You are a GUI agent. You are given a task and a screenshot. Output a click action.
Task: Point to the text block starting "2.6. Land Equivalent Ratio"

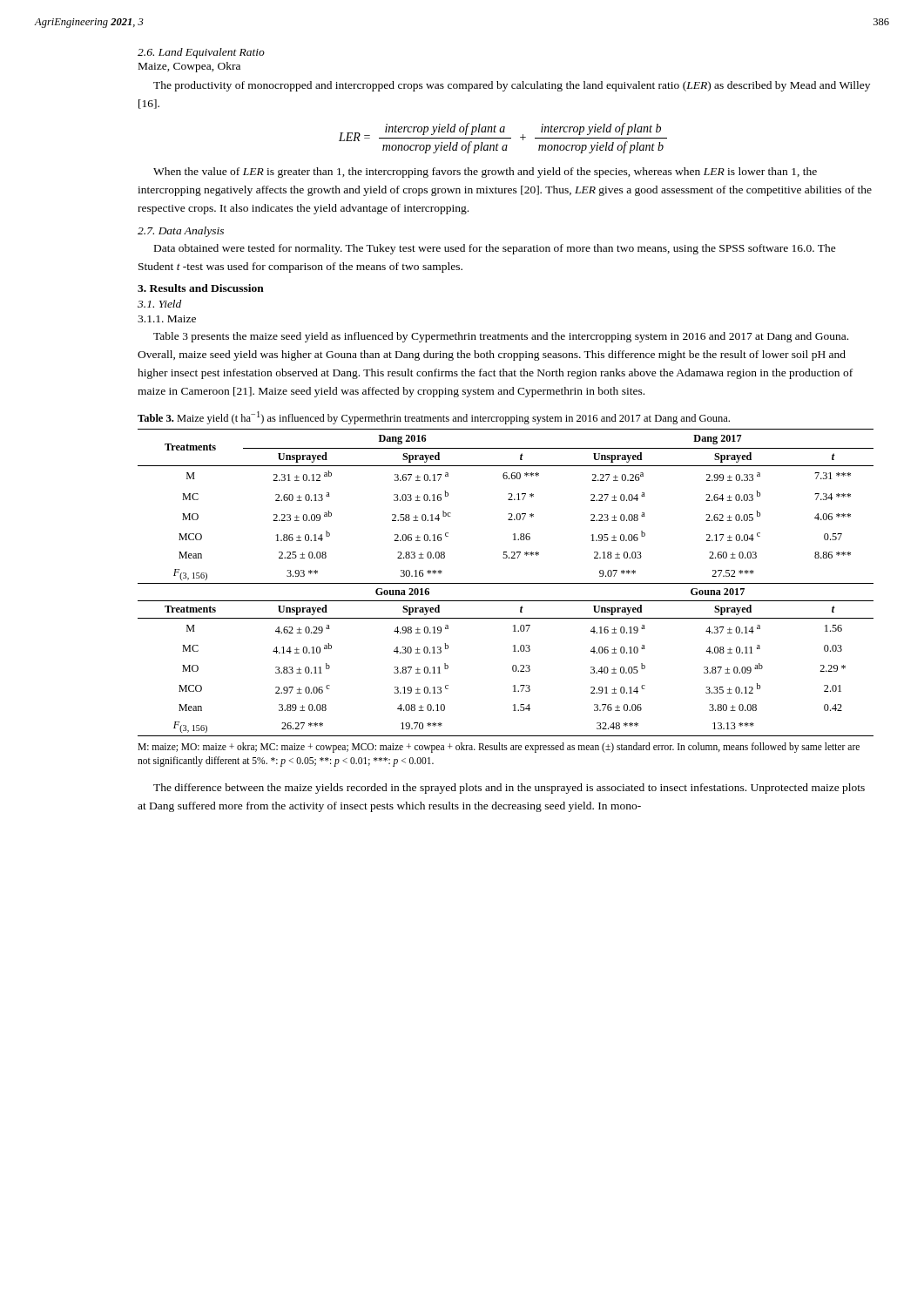pyautogui.click(x=201, y=52)
